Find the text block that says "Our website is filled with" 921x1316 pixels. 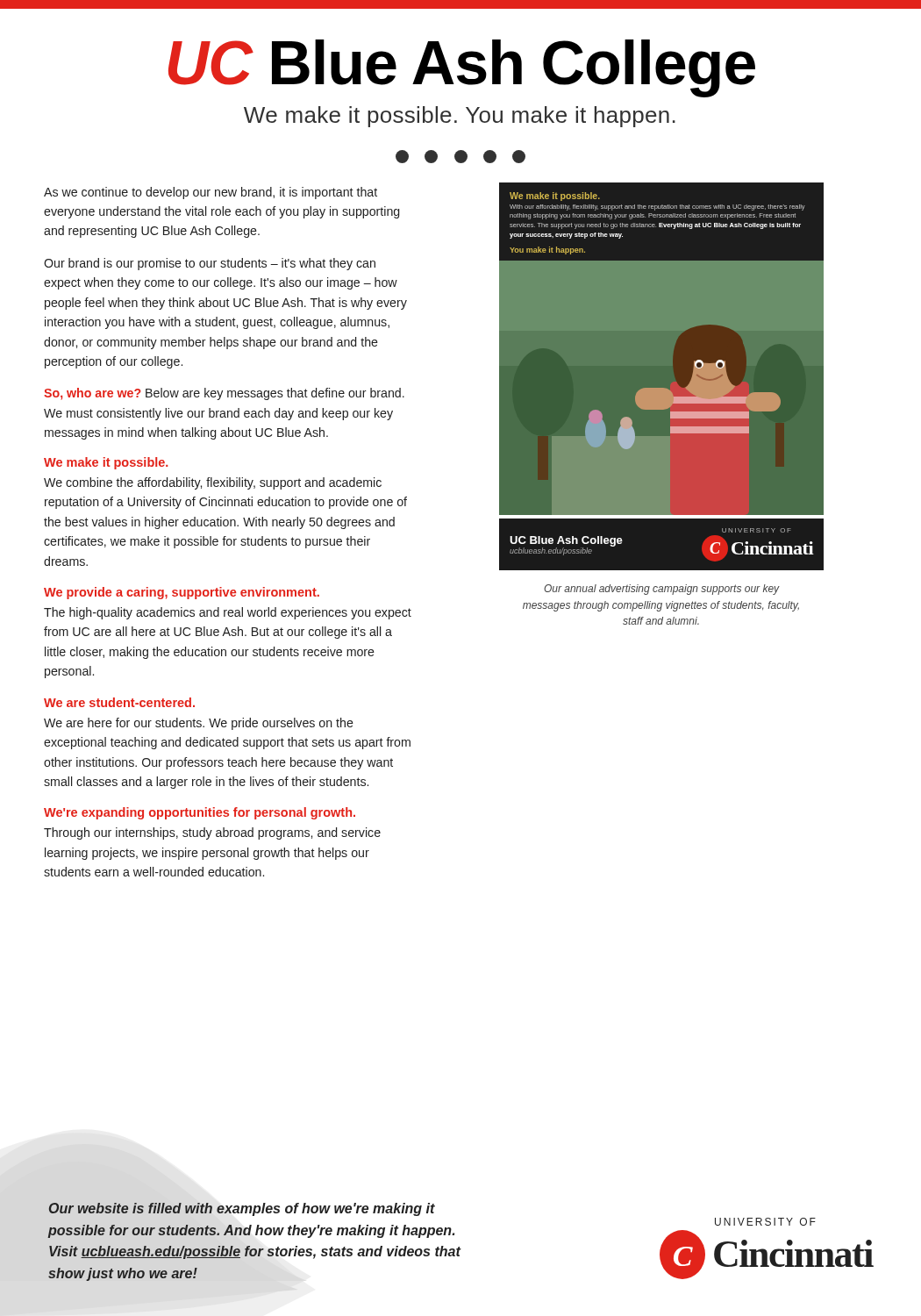(254, 1241)
